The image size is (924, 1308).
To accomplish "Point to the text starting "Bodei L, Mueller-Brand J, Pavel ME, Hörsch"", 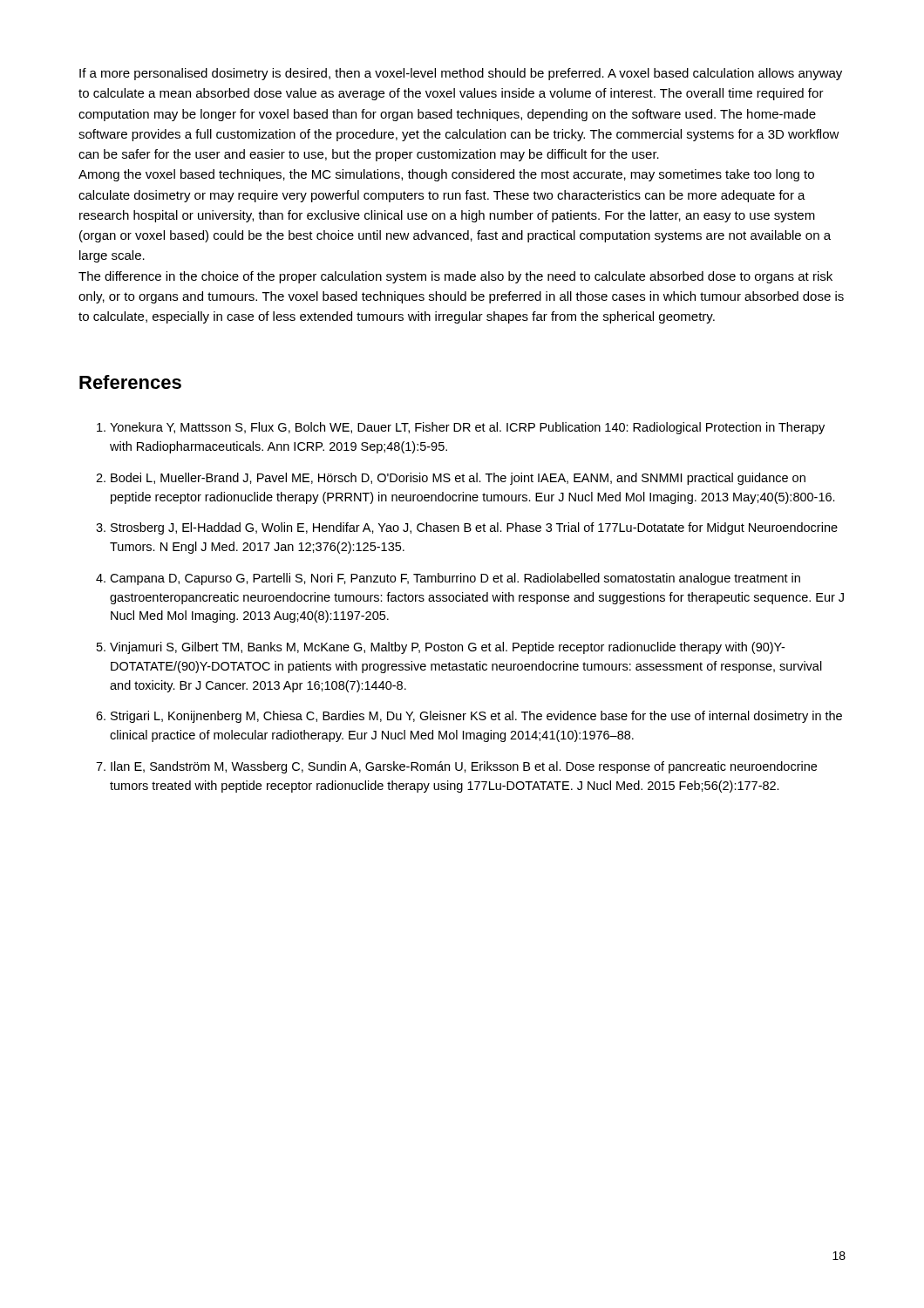I will (473, 487).
